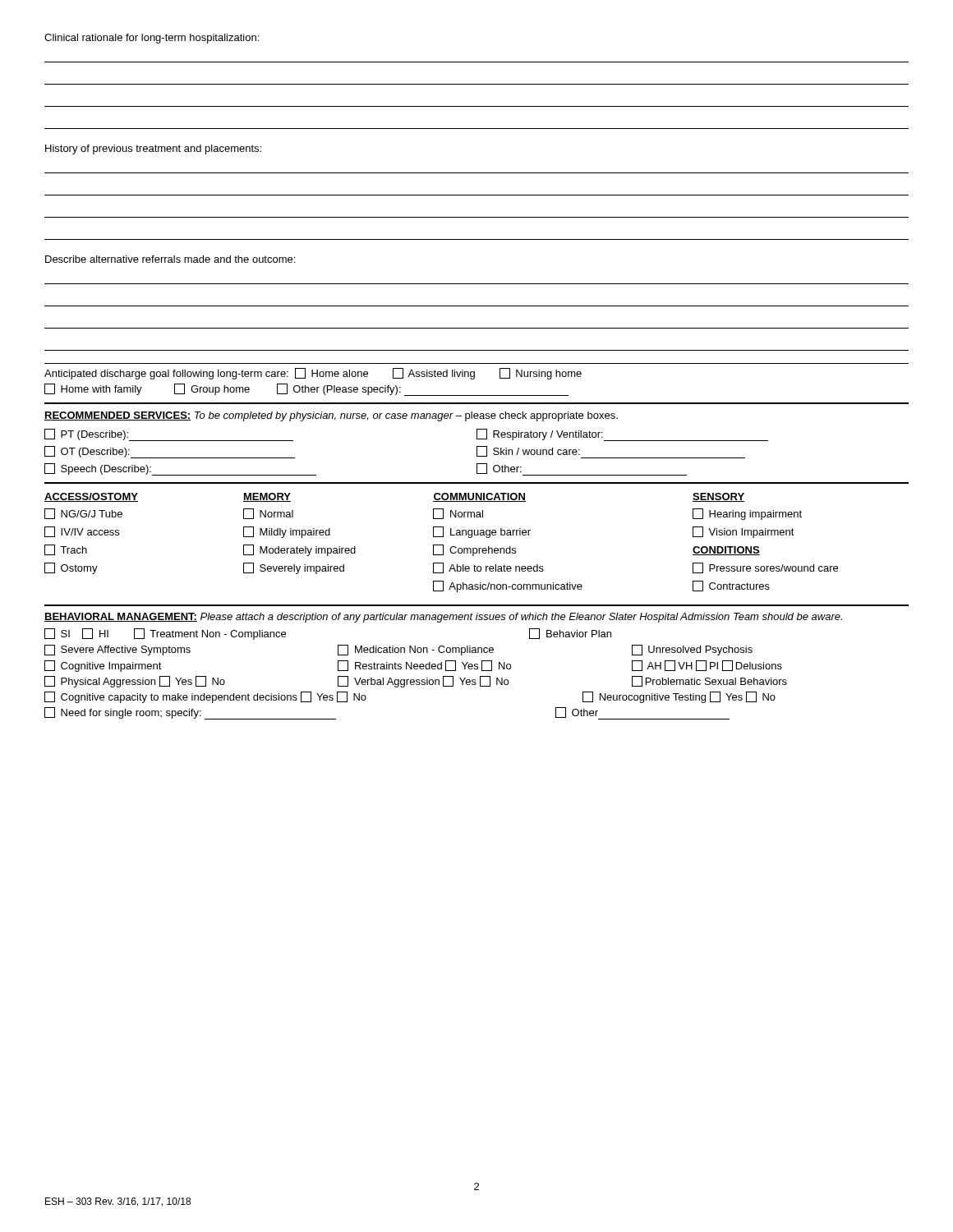Find the text block that reads "PT (Describe): Respiratory"

(x=476, y=435)
